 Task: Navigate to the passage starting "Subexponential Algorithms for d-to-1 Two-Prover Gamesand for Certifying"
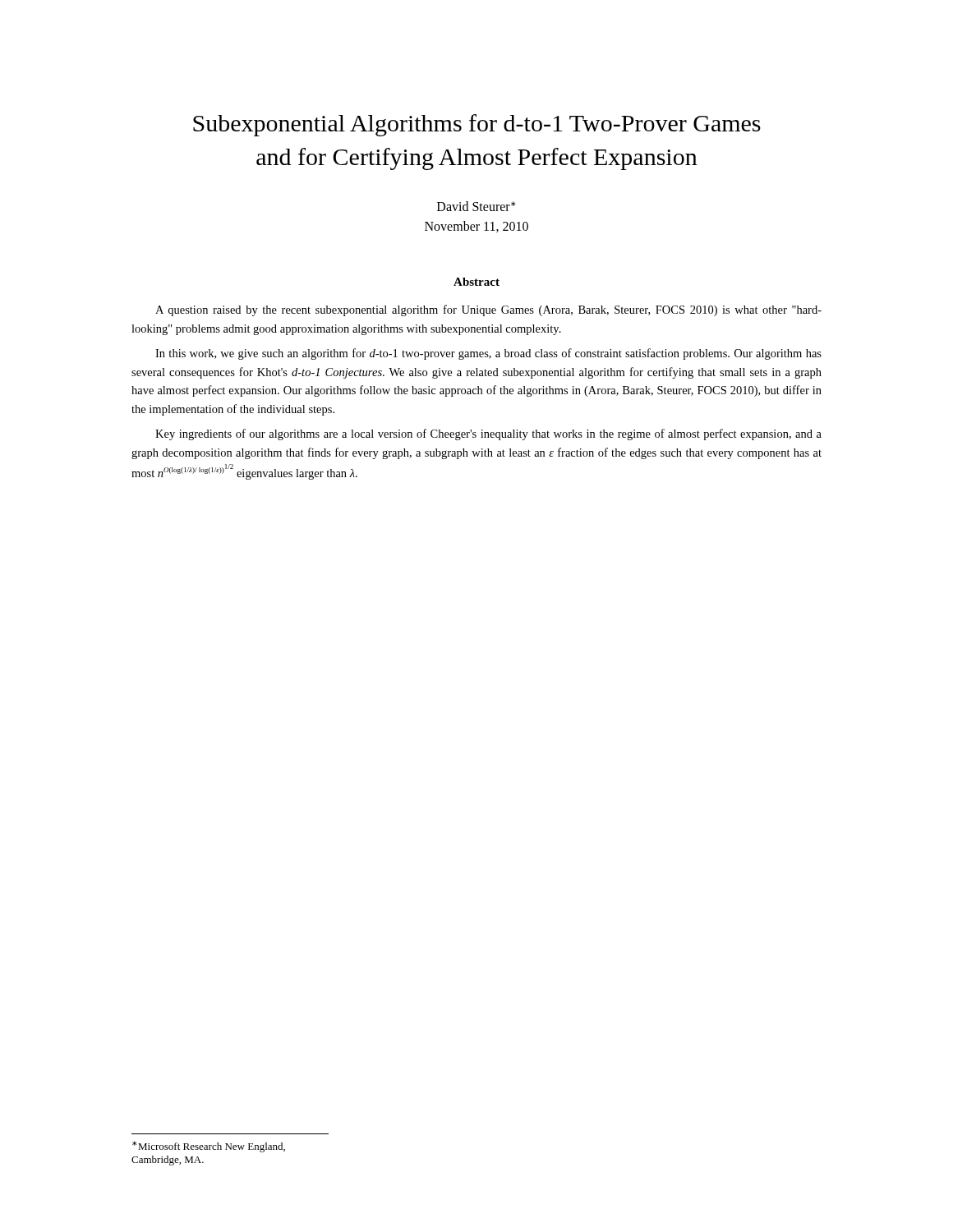point(476,140)
